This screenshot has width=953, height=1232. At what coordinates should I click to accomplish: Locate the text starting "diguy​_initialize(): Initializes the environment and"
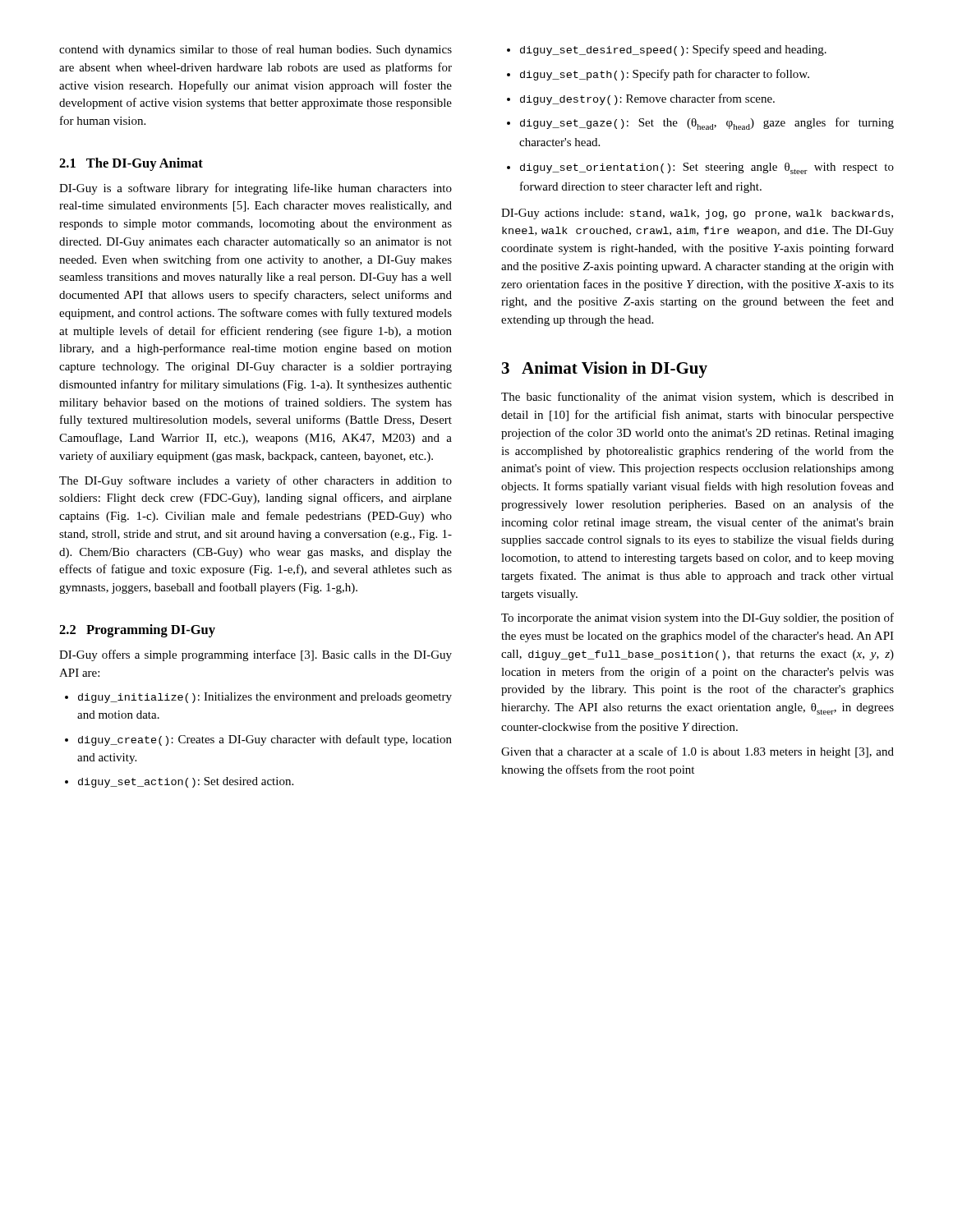point(255,706)
